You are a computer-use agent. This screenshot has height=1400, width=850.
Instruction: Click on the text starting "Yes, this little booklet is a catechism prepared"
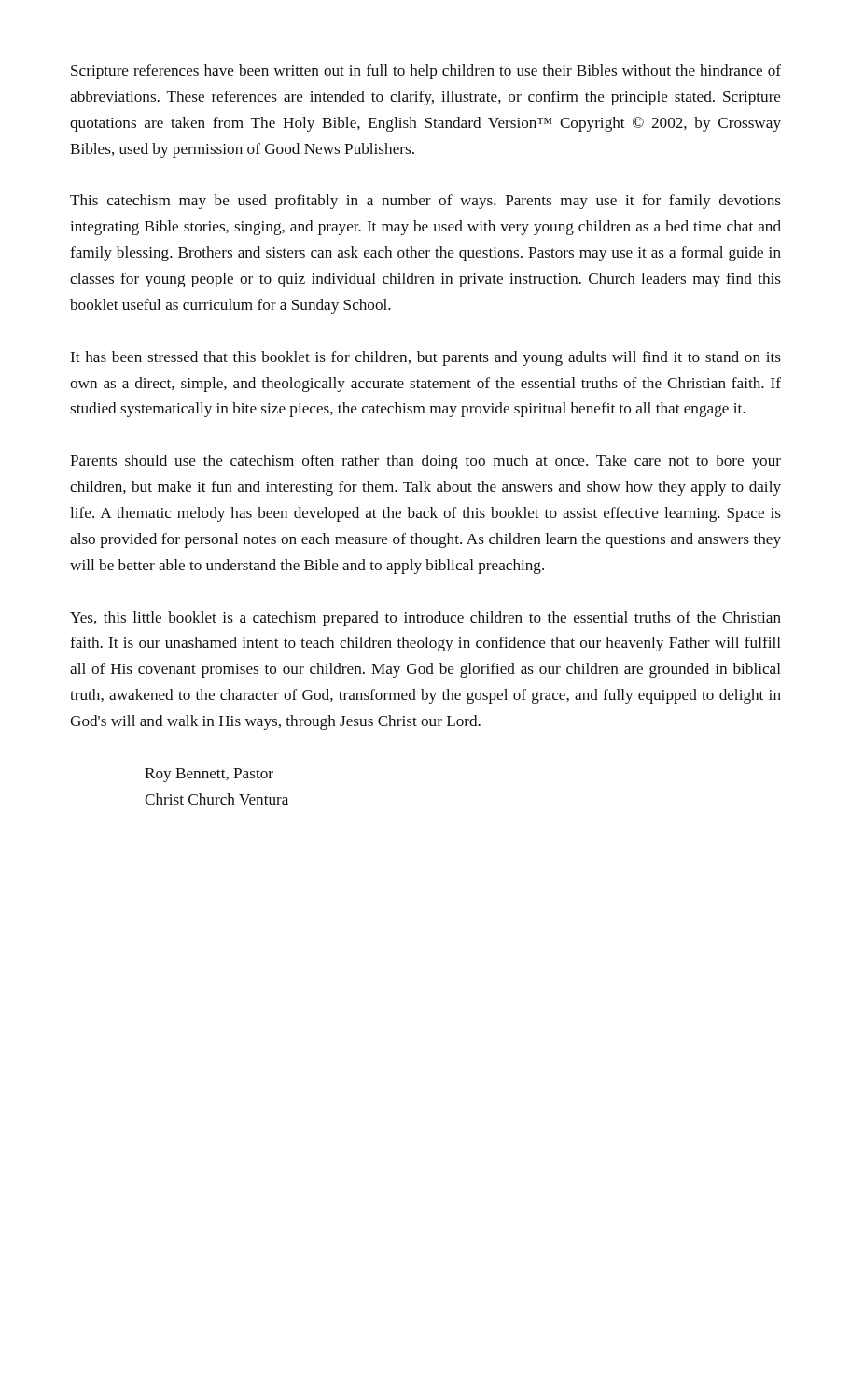pos(425,669)
